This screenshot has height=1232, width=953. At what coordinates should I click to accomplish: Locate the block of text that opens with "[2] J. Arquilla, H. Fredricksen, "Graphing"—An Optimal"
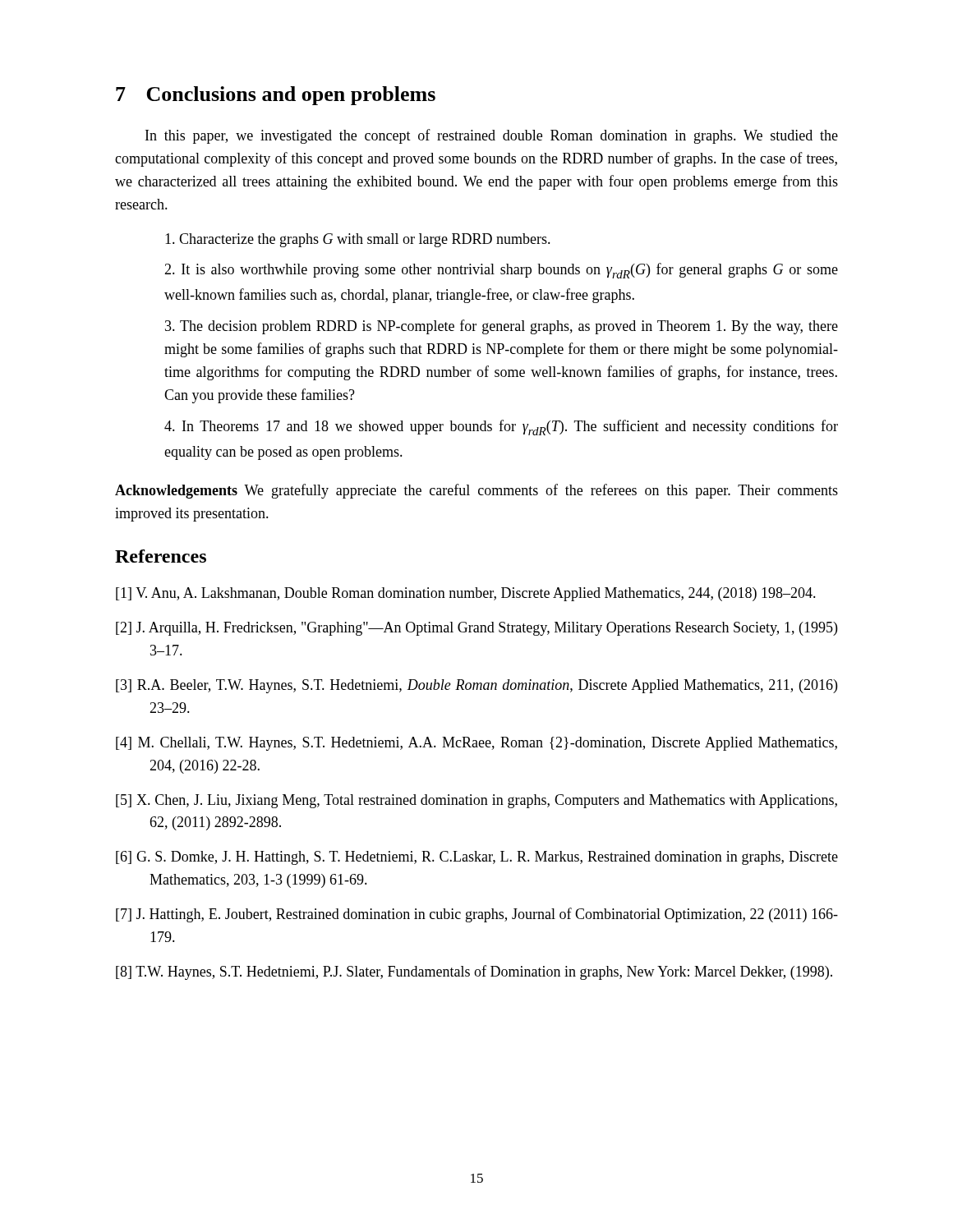point(476,639)
